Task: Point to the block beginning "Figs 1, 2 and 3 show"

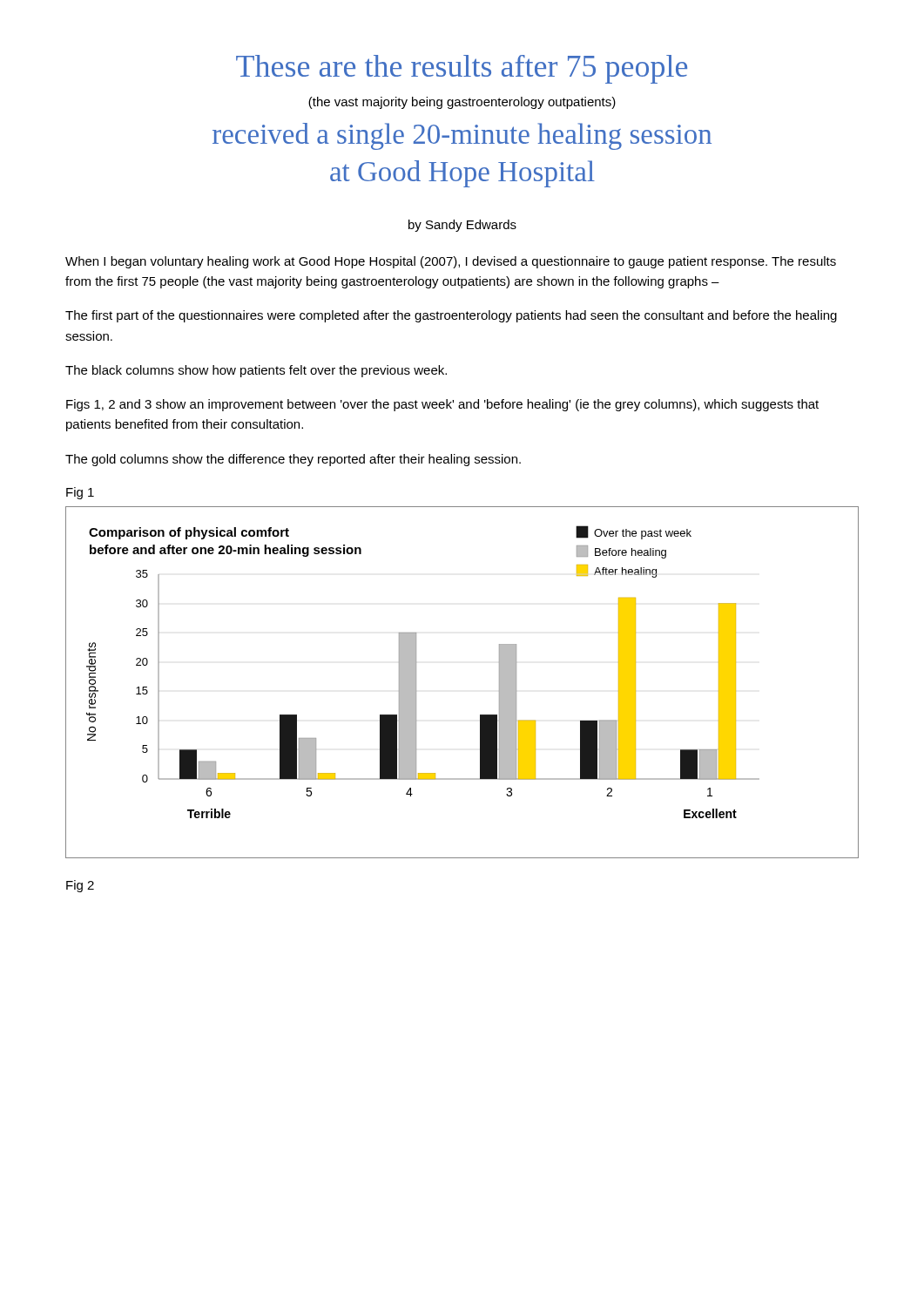Action: point(462,414)
